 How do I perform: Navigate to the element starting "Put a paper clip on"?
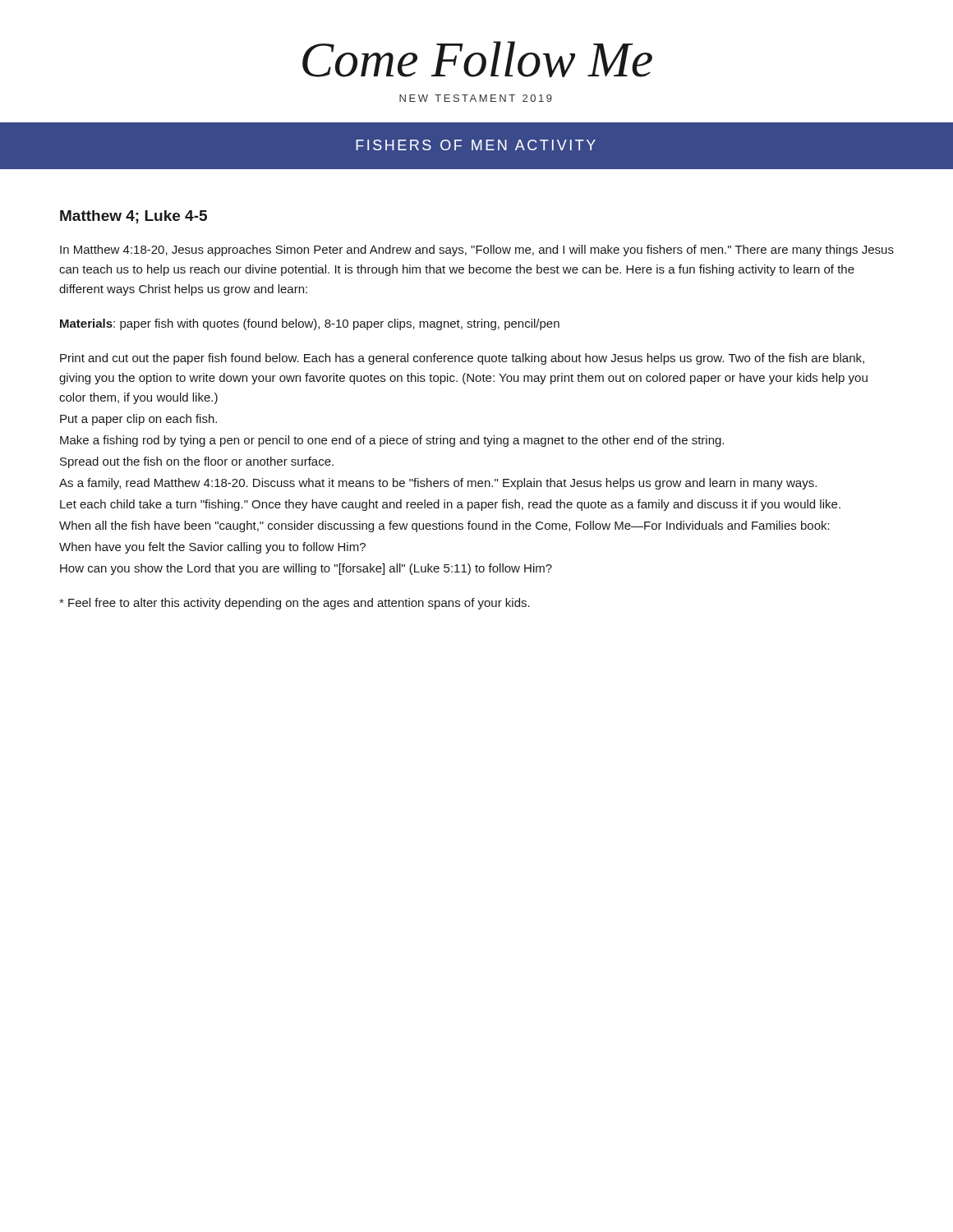139,419
